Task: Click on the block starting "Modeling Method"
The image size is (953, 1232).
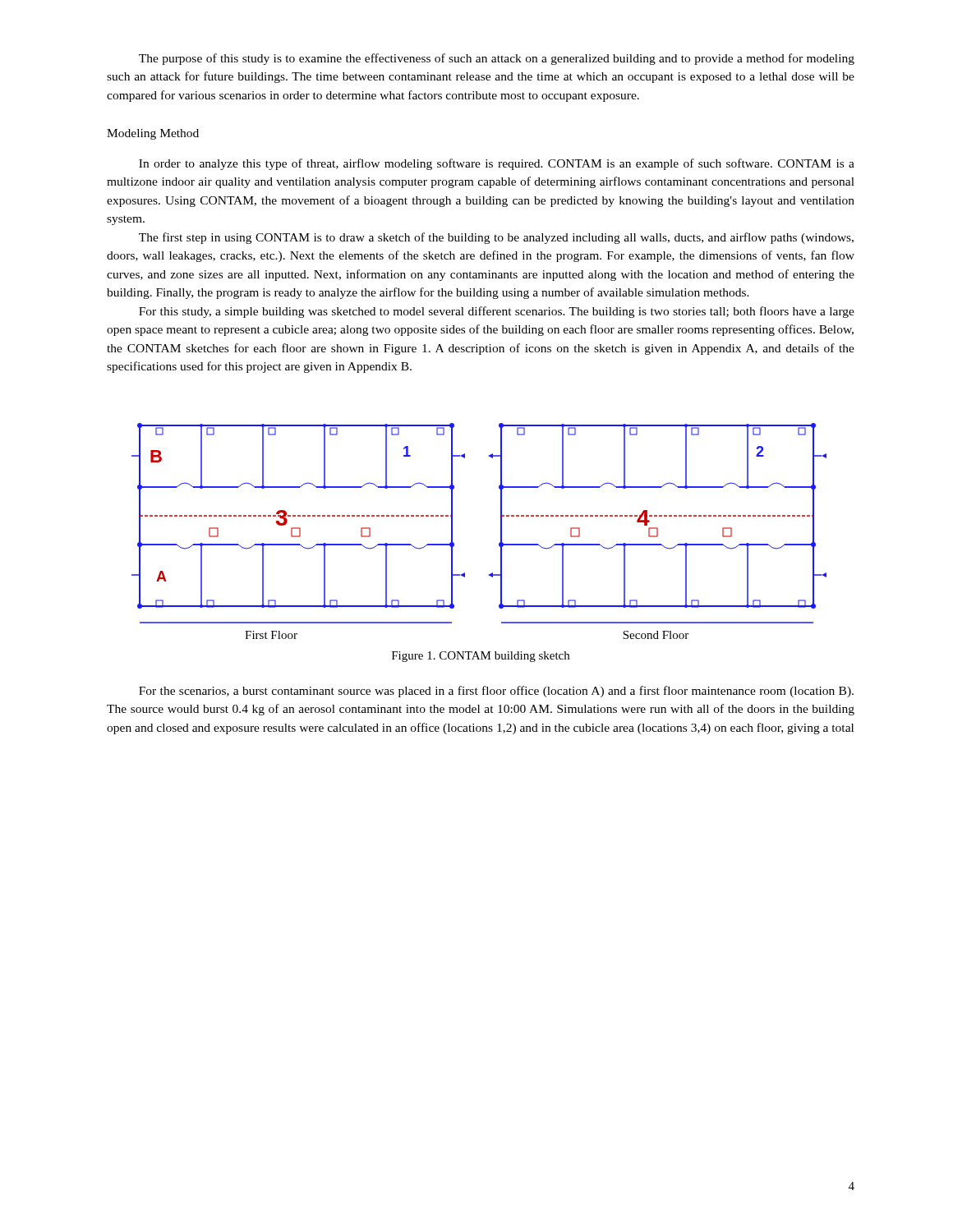Action: pos(153,133)
